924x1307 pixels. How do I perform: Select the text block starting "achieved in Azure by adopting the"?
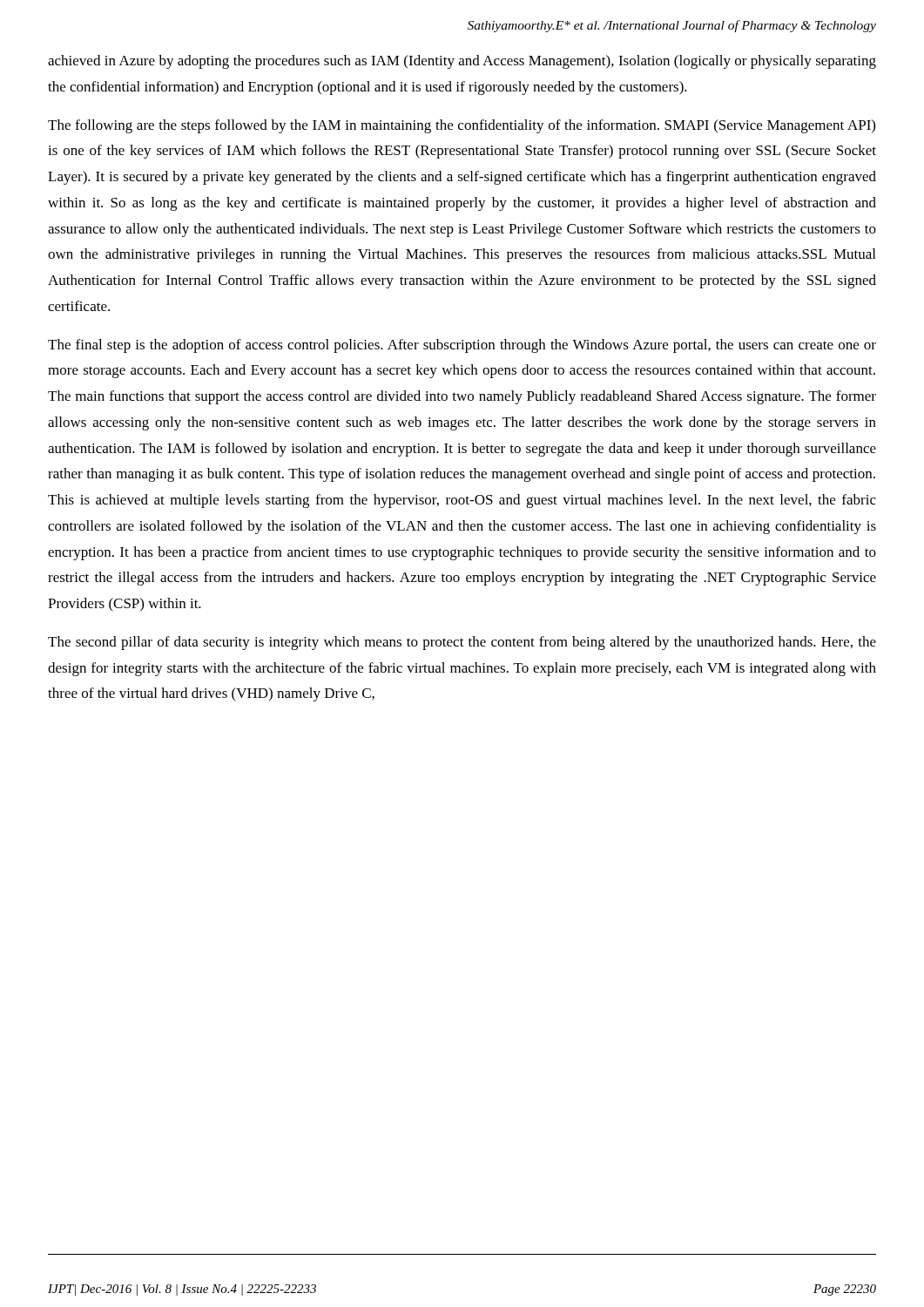pos(462,74)
